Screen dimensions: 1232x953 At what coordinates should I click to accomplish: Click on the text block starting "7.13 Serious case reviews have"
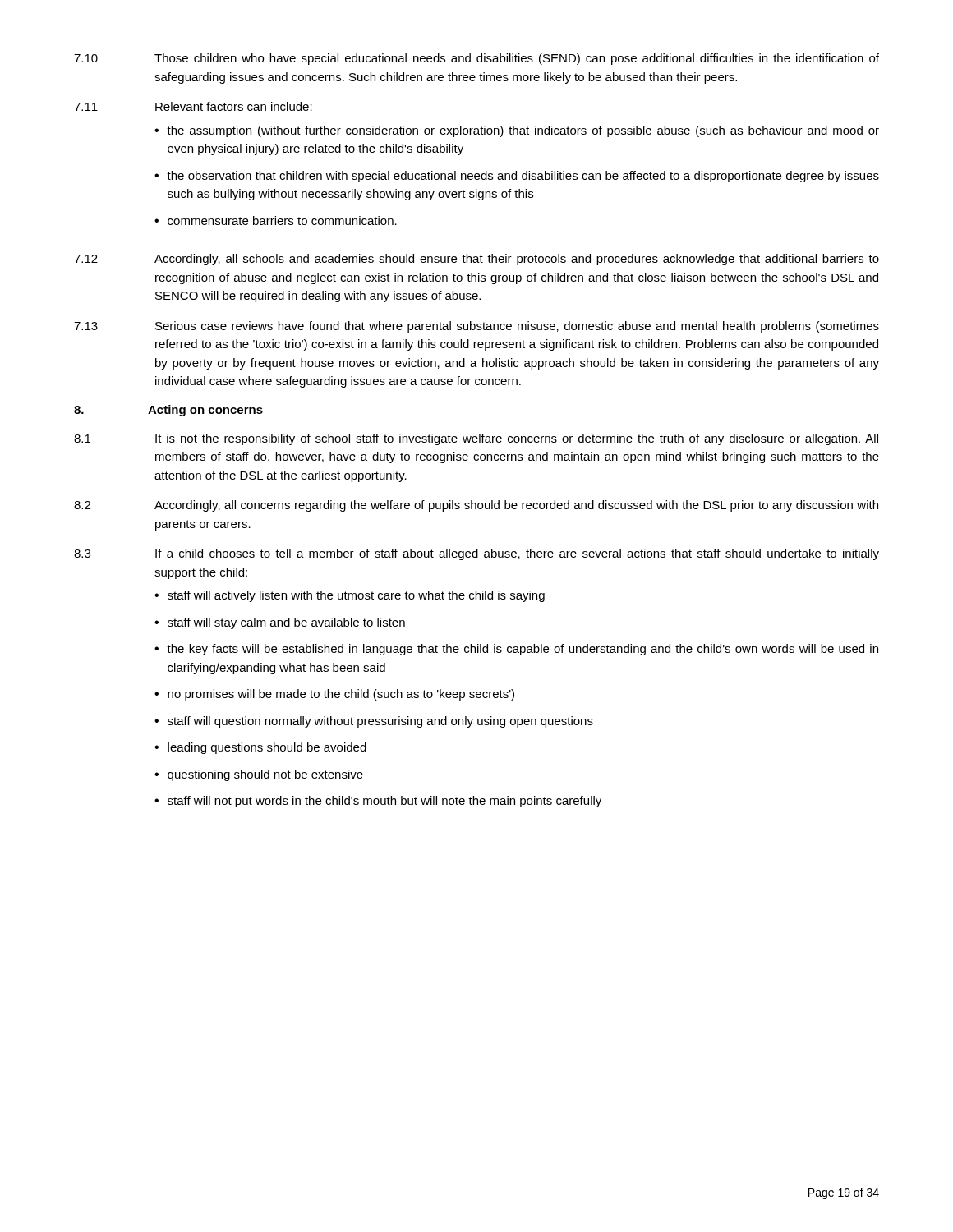[476, 354]
